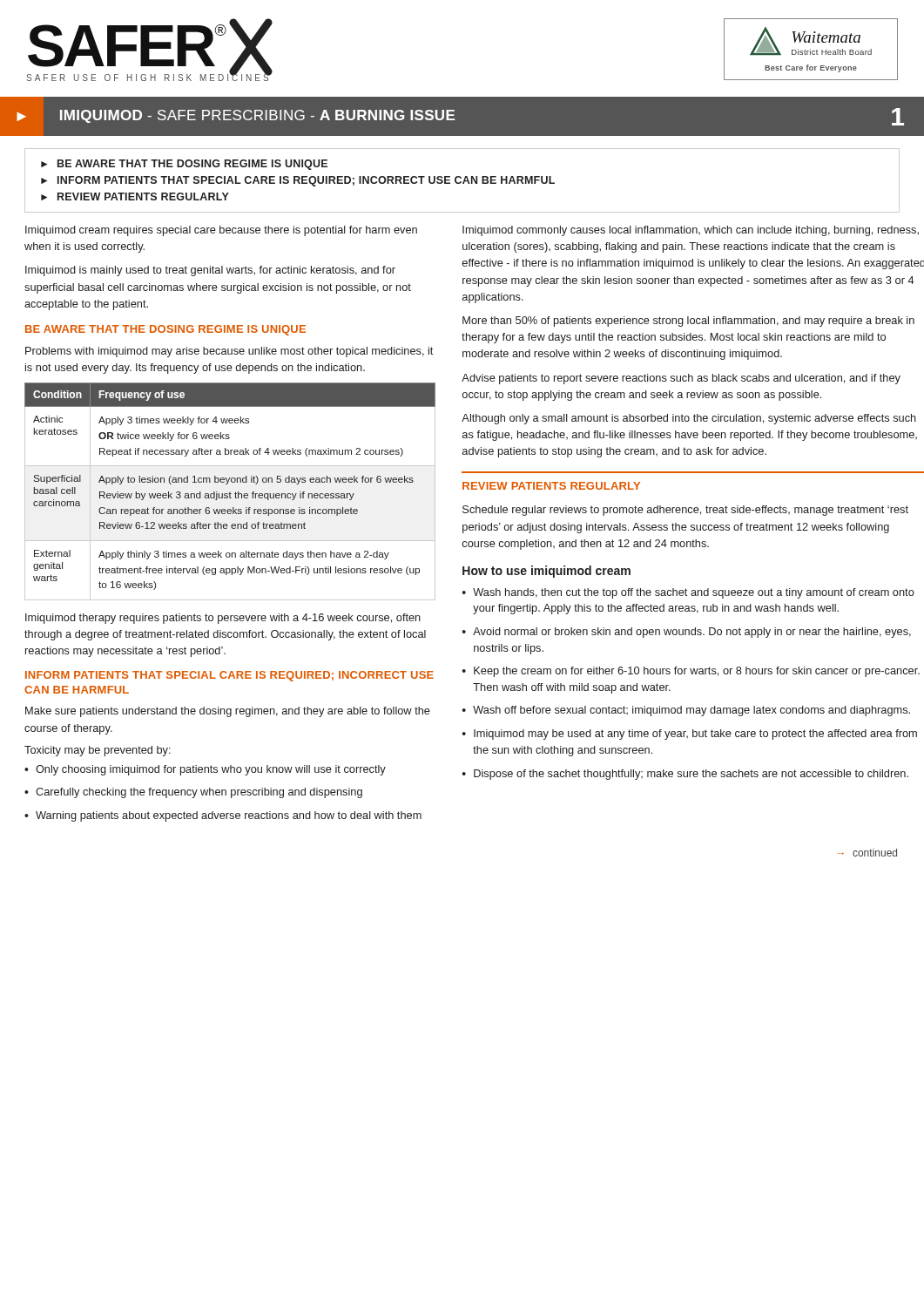The width and height of the screenshot is (924, 1307).
Task: Find the element starting "•Dispose of the"
Action: click(686, 774)
